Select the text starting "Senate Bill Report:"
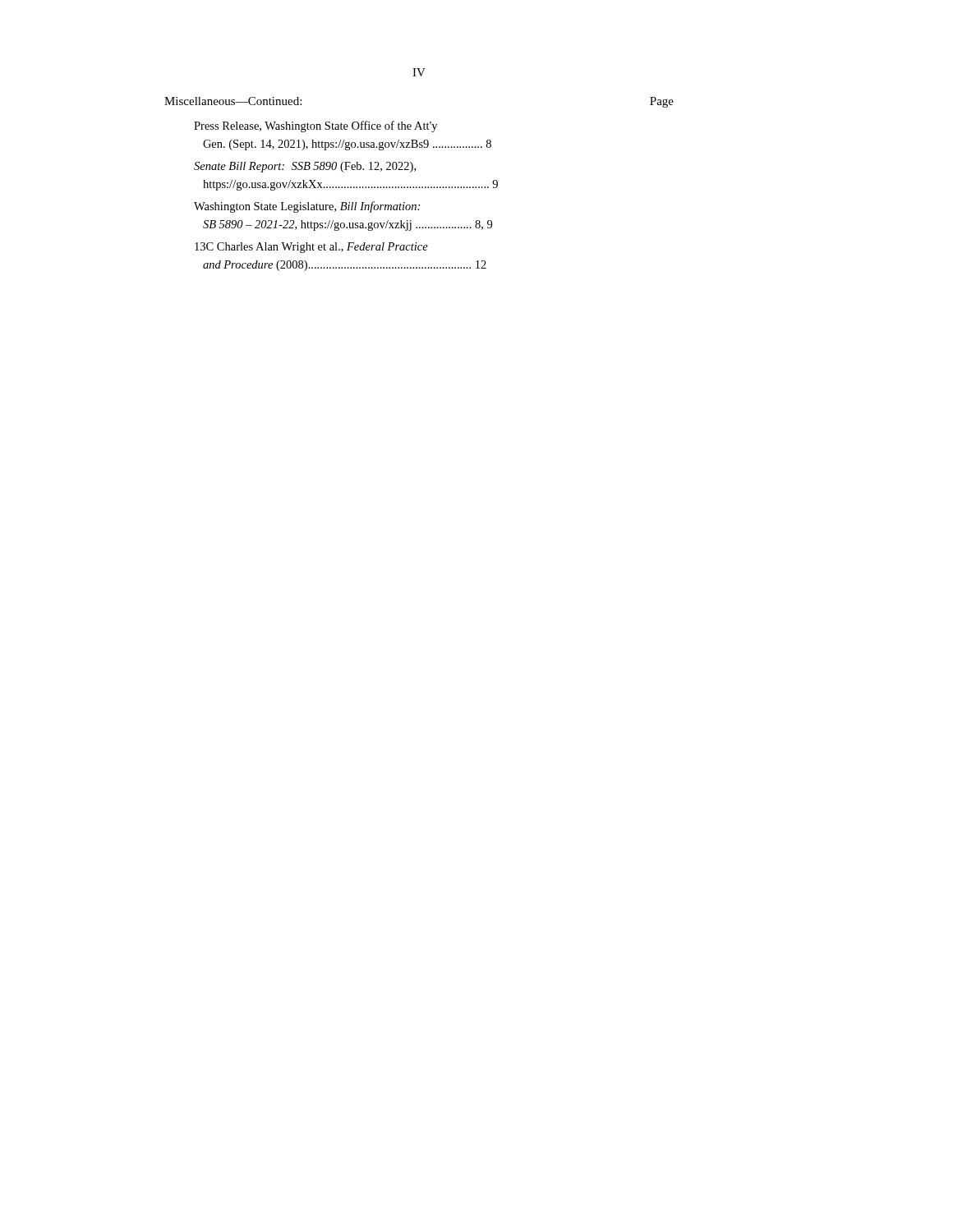This screenshot has width=953, height=1232. pyautogui.click(x=346, y=175)
